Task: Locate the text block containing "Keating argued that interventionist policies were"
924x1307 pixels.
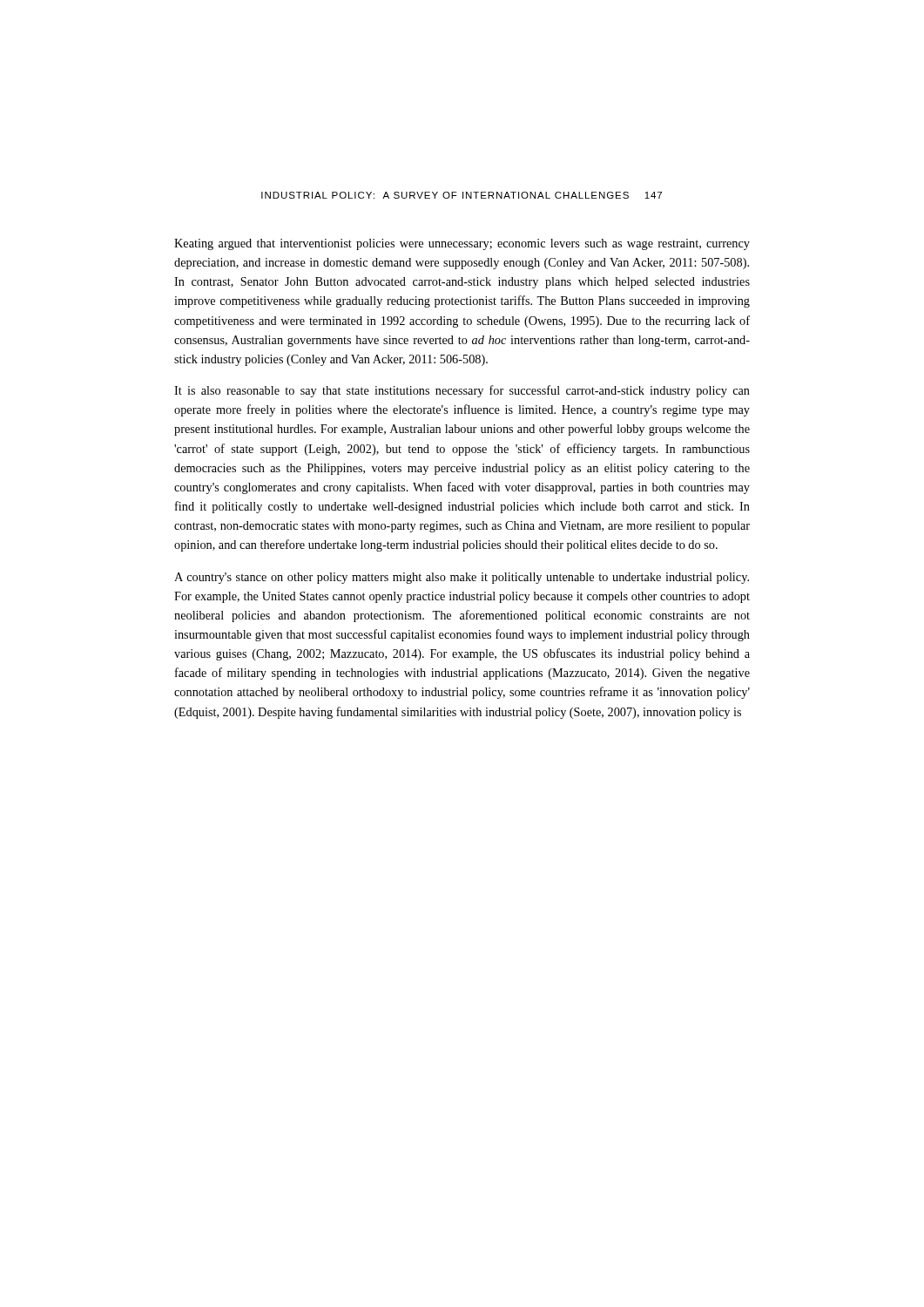Action: [462, 301]
